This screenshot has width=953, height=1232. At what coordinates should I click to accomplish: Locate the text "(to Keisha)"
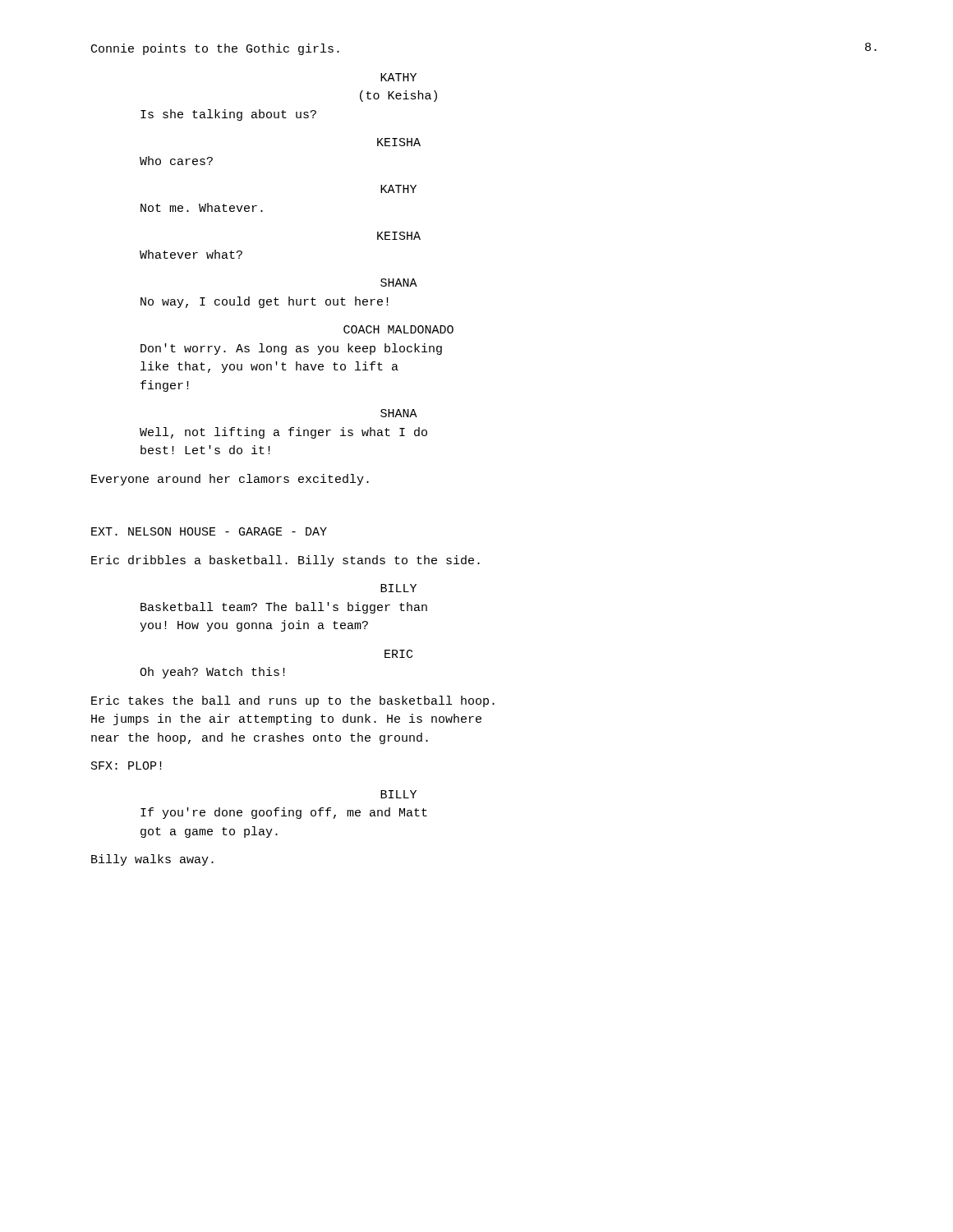[x=398, y=97]
